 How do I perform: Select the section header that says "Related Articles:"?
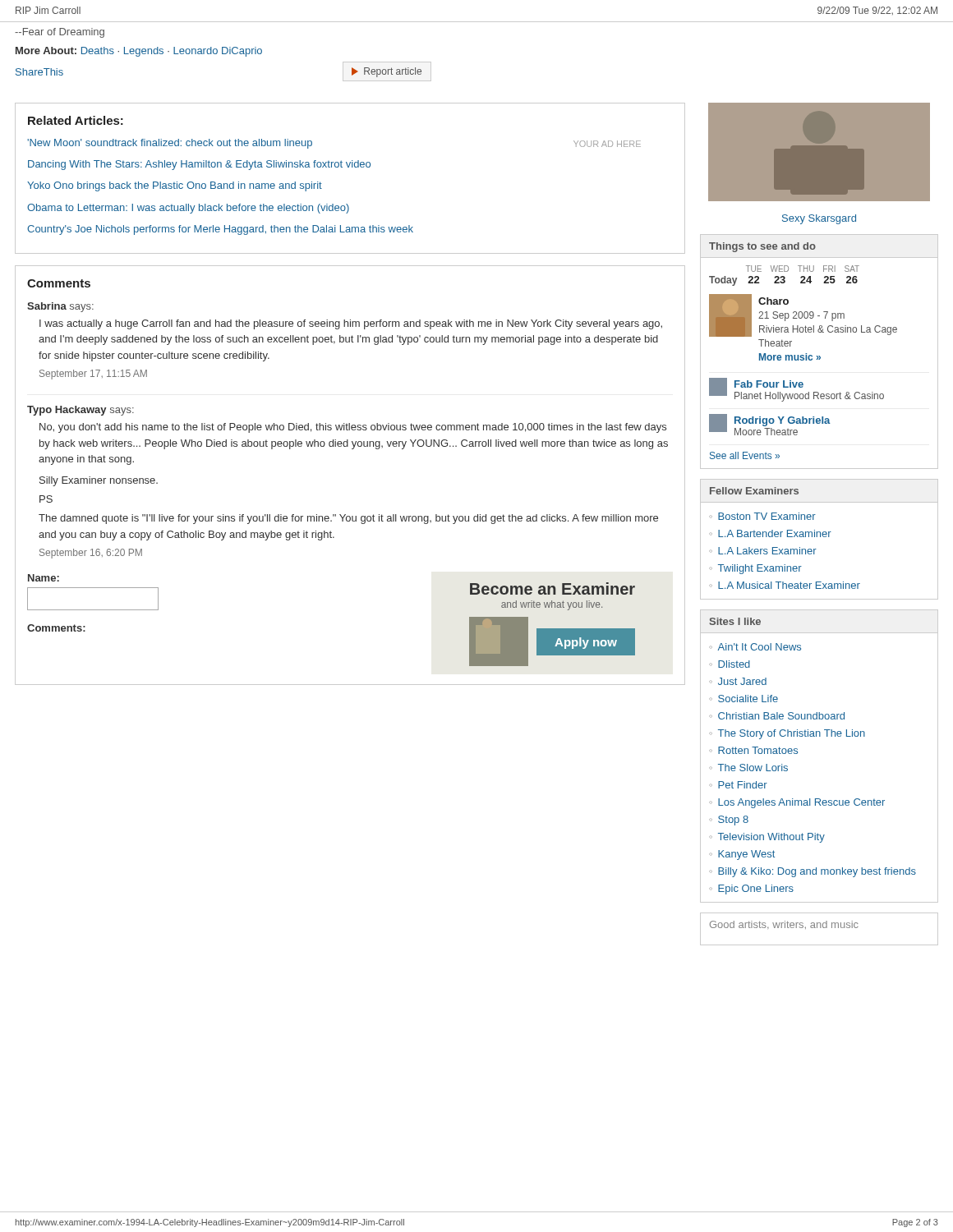point(75,120)
